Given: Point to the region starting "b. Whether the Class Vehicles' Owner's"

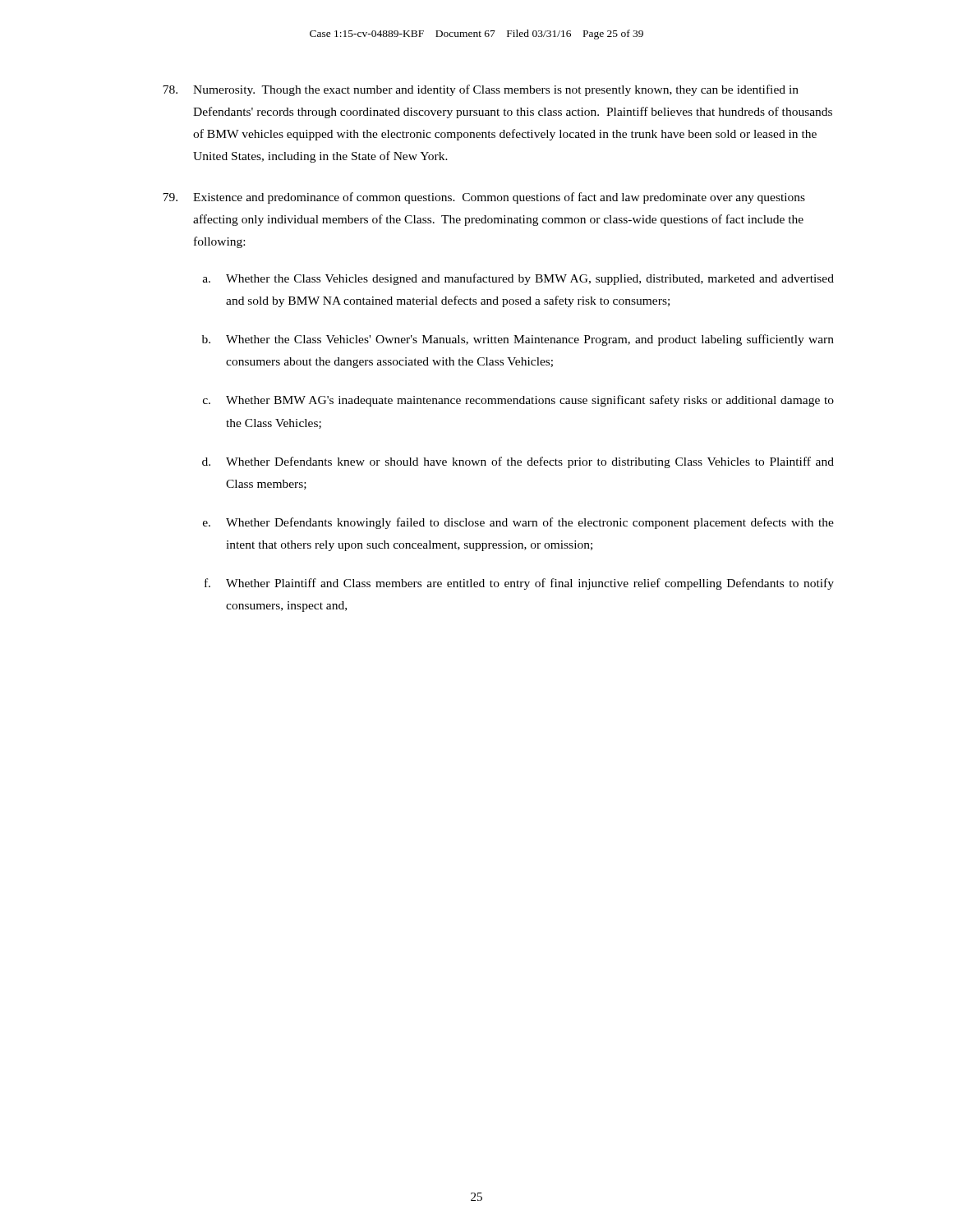Looking at the screenshot, I should (501, 350).
